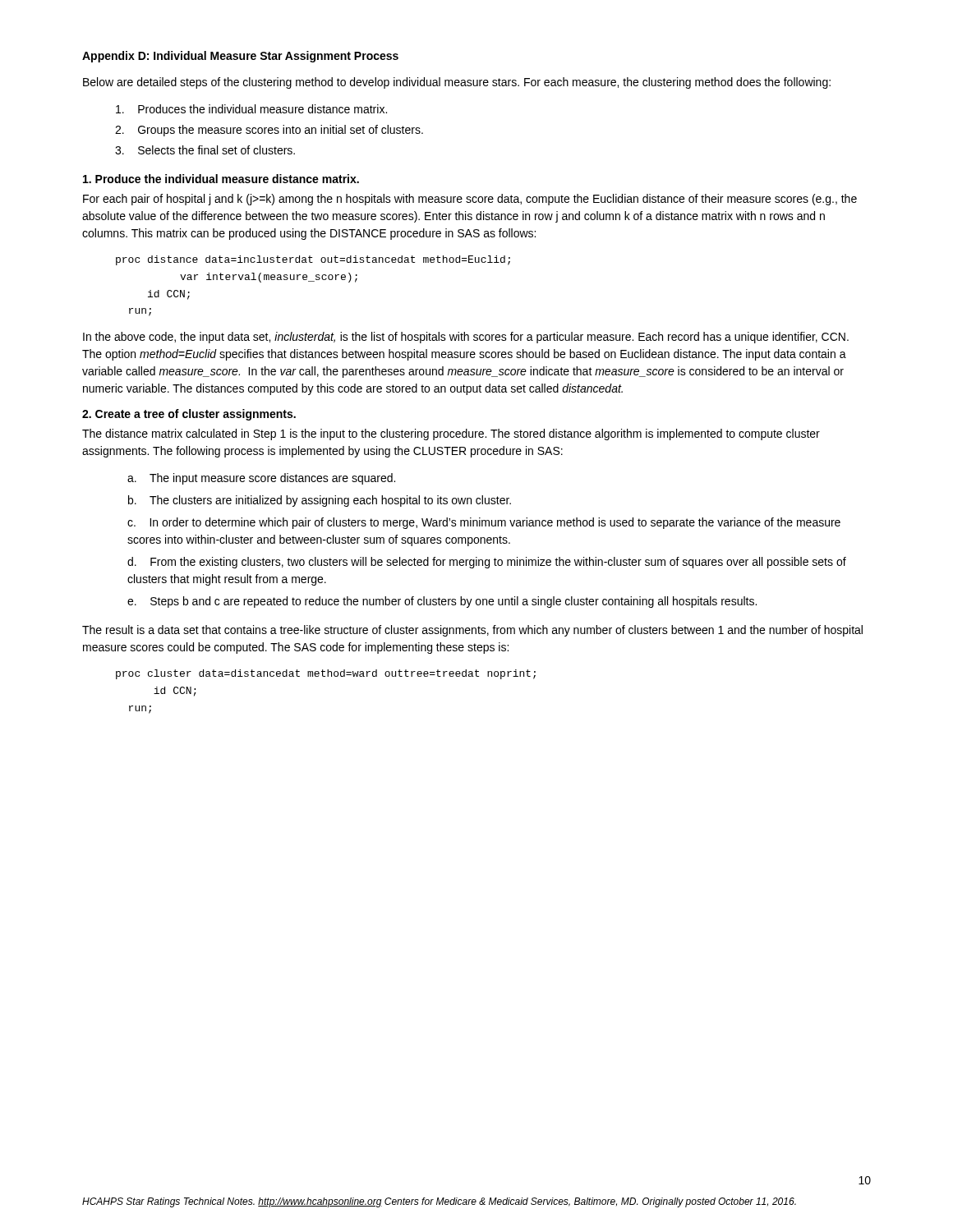Locate the list item that reads "b. The clusters are initialized by assigning"
The height and width of the screenshot is (1232, 953).
pyautogui.click(x=320, y=500)
